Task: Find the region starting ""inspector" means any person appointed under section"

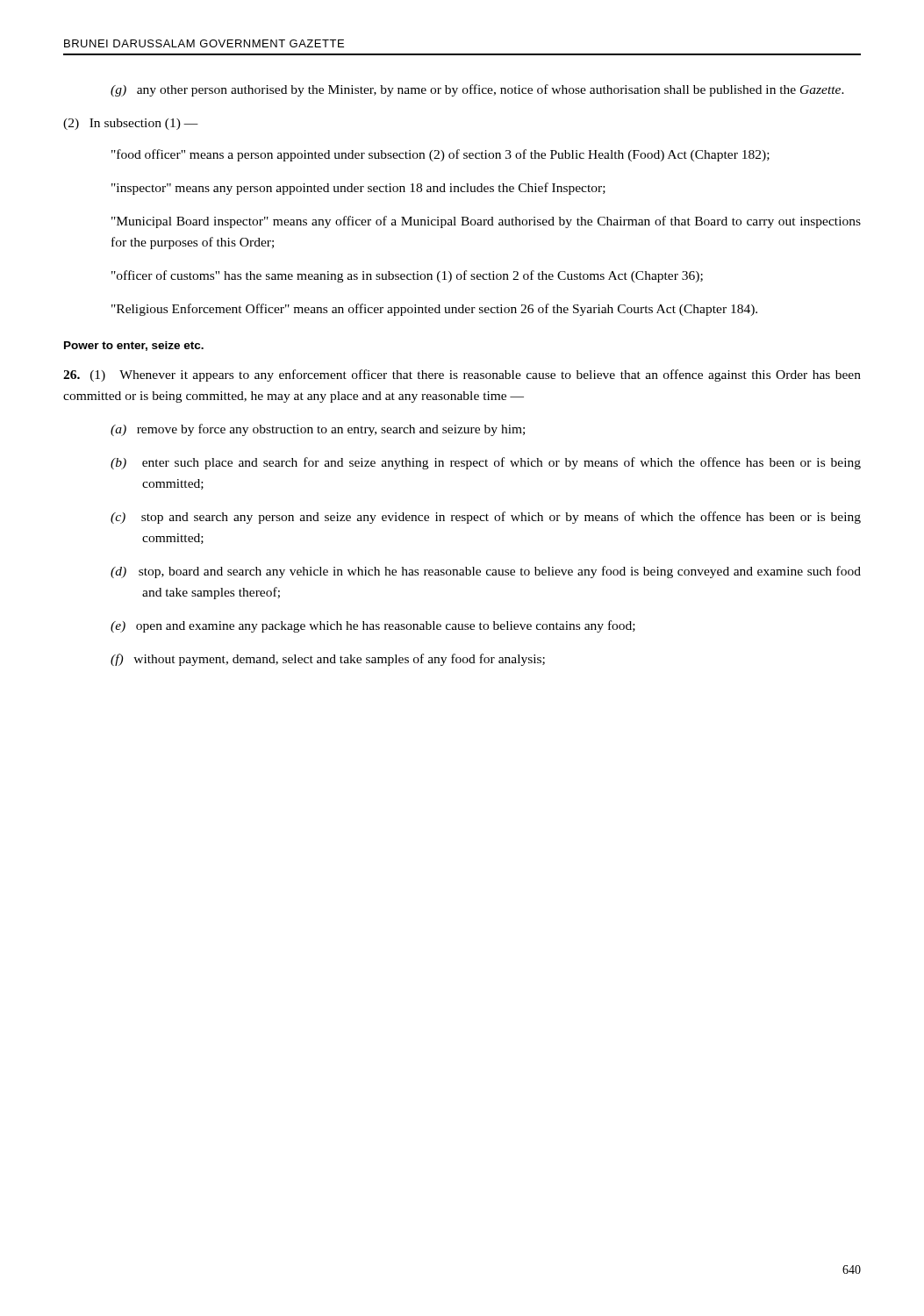Action: pyautogui.click(x=358, y=187)
